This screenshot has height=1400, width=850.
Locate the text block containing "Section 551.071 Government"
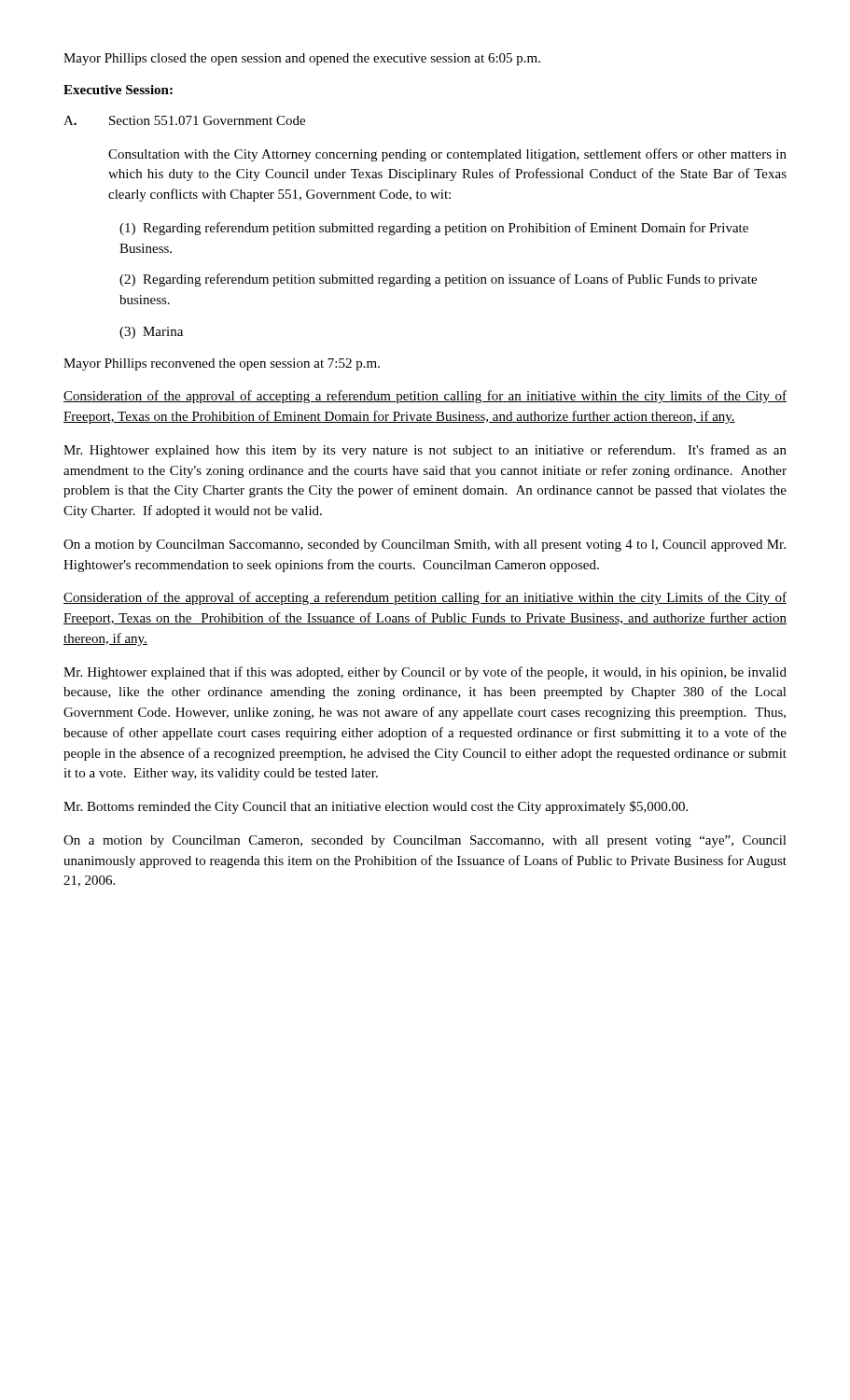click(207, 120)
